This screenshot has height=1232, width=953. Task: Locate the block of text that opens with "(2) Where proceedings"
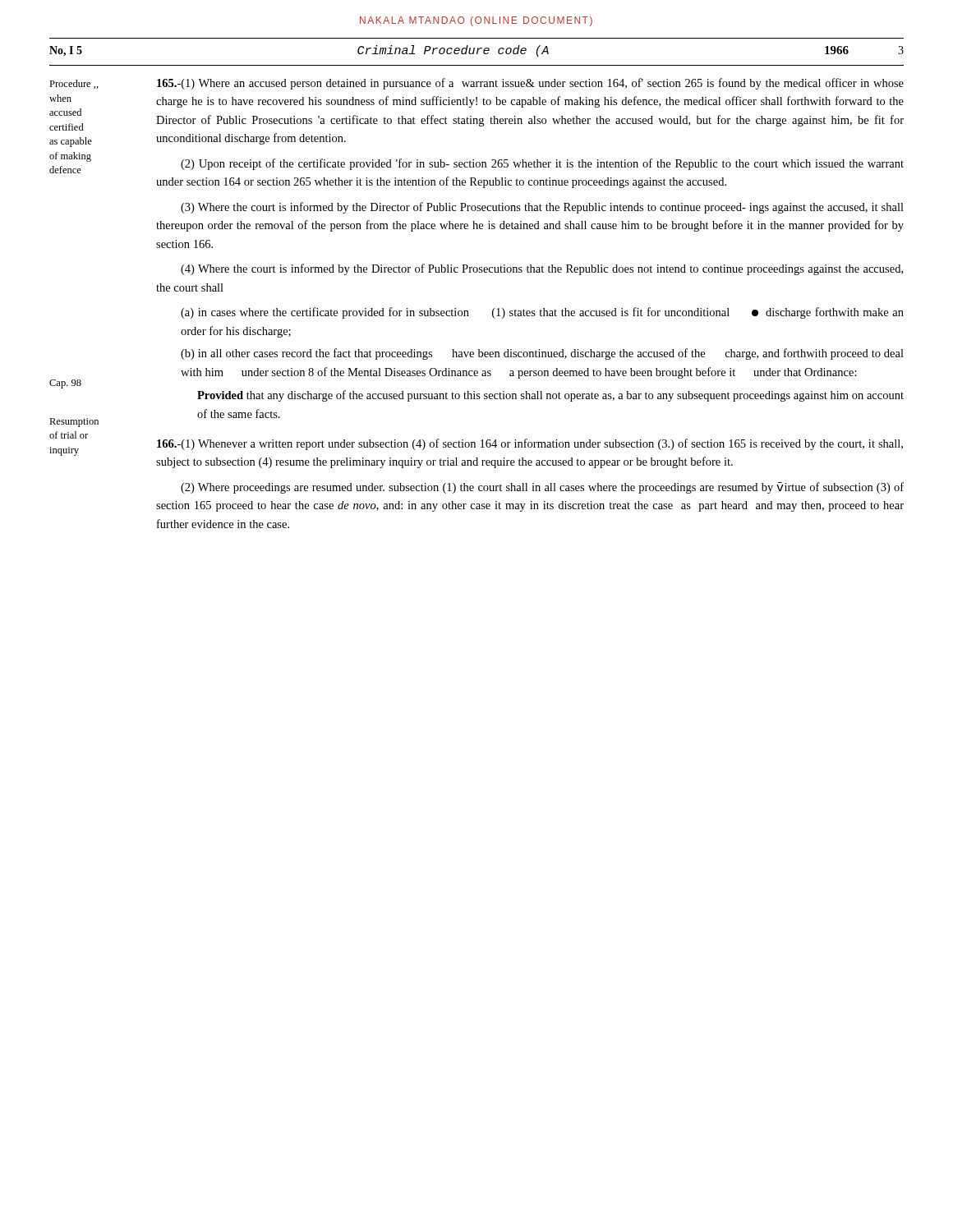(x=530, y=505)
